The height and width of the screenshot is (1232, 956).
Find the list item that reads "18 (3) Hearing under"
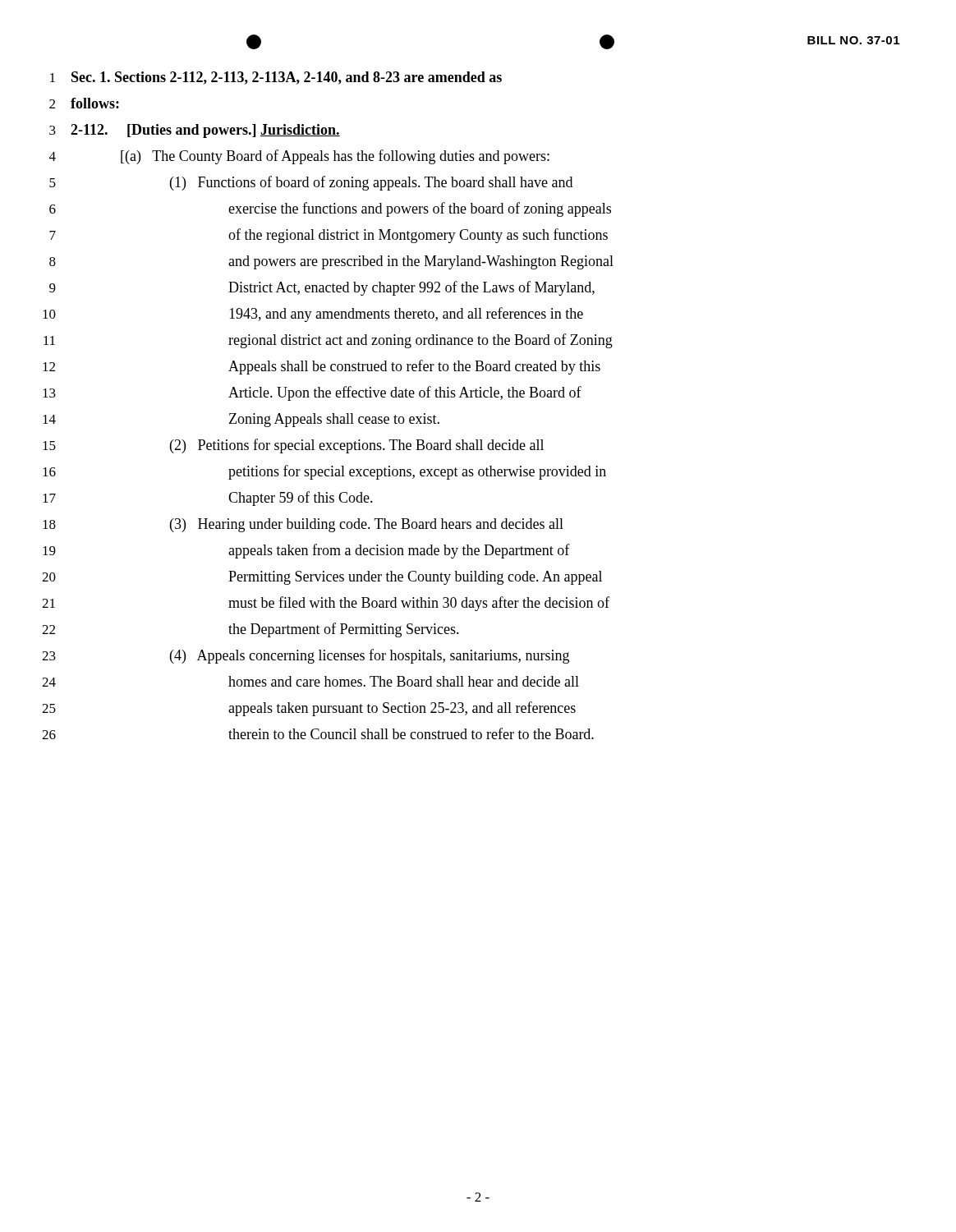coord(478,525)
